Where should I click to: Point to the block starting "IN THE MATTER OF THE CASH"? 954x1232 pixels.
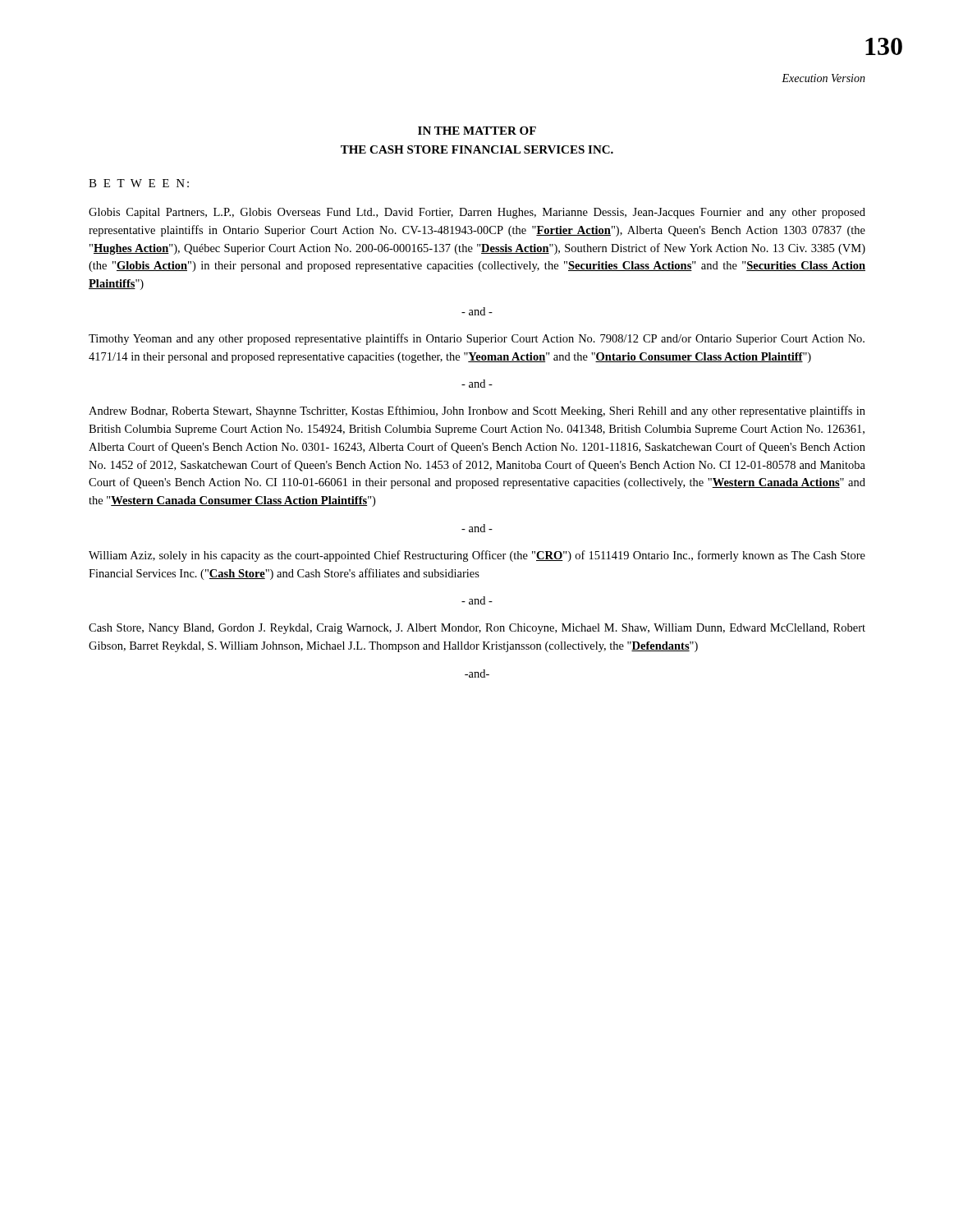[x=477, y=140]
